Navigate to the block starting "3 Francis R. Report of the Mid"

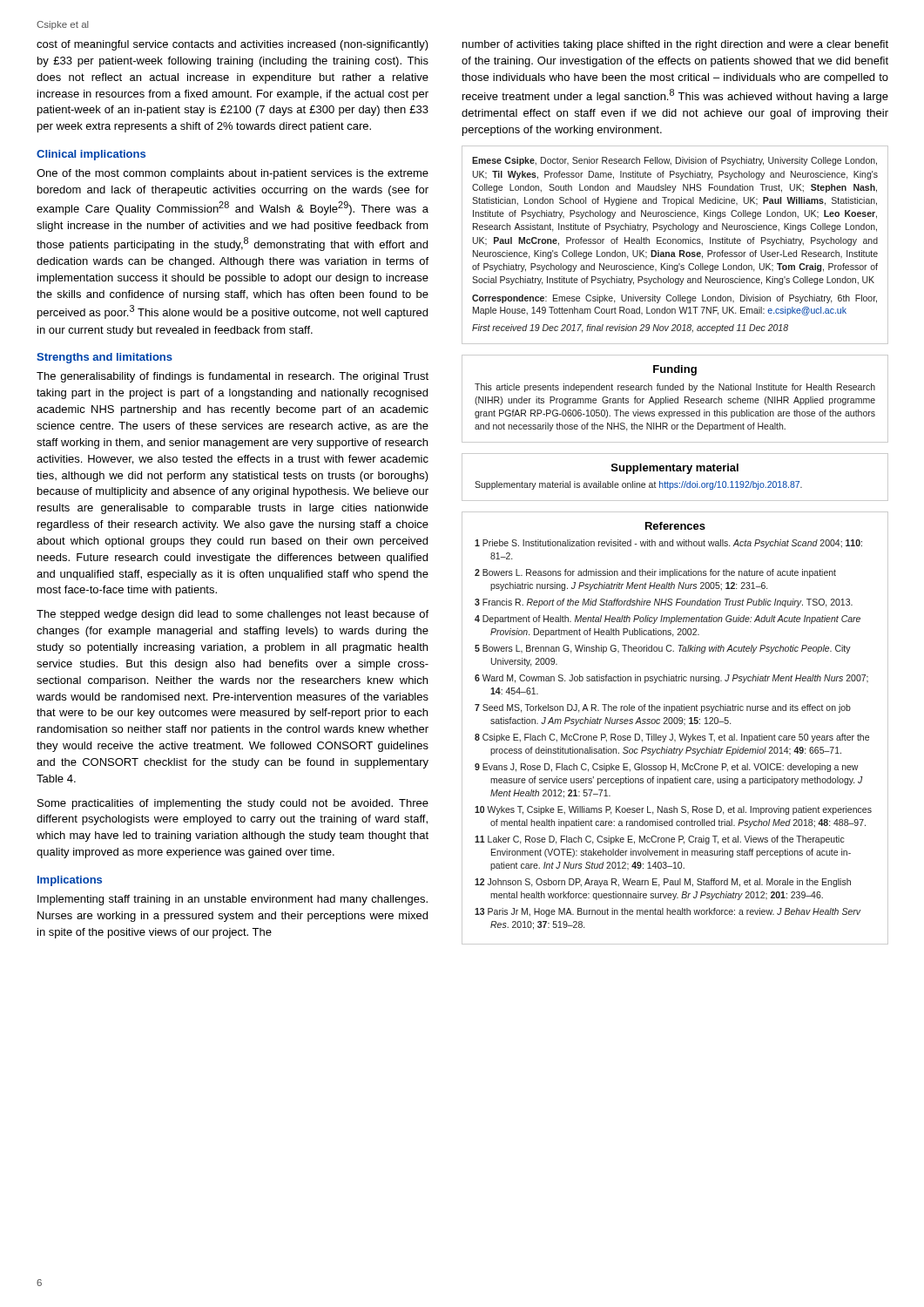click(664, 602)
